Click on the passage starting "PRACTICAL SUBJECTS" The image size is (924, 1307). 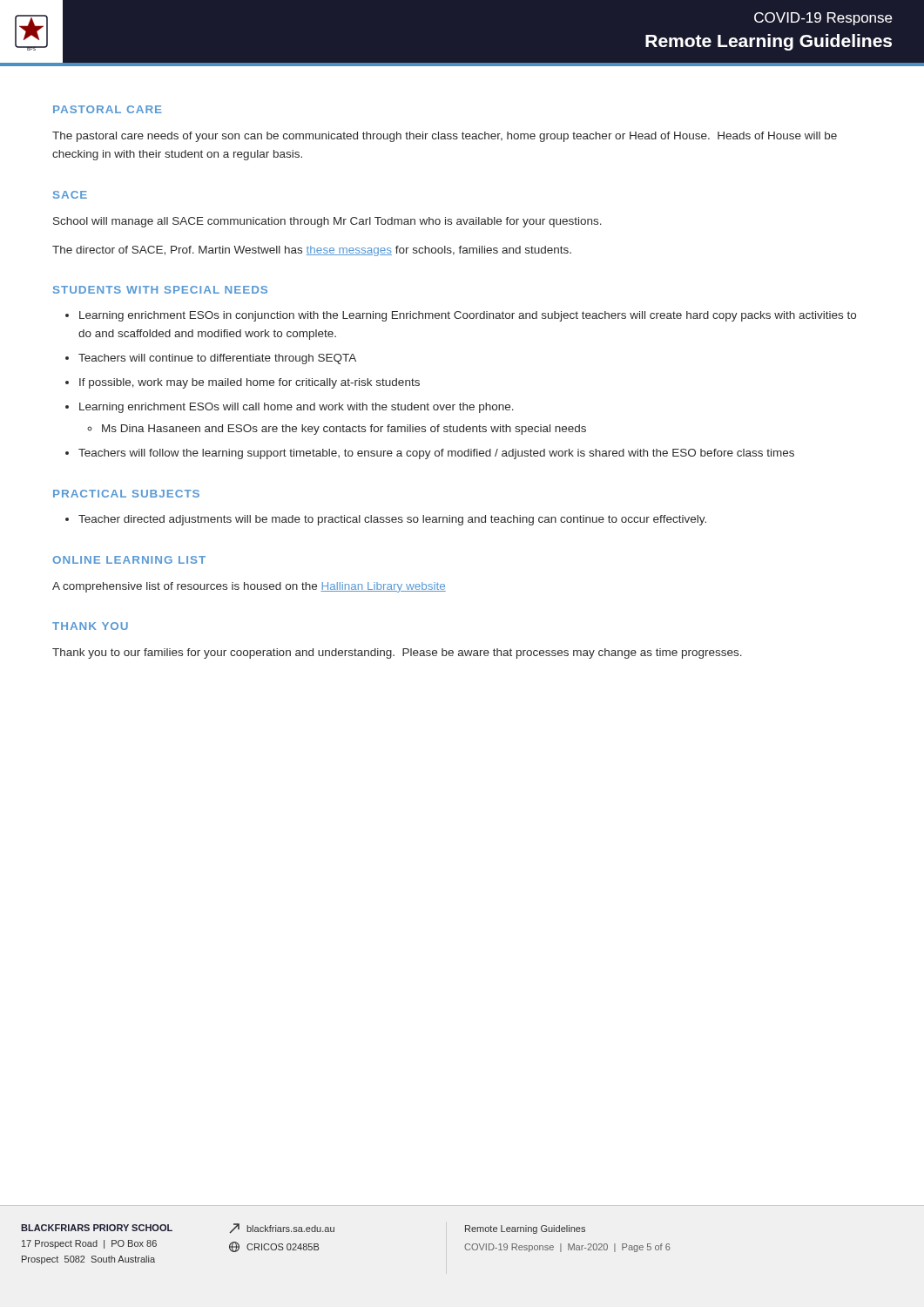click(127, 493)
